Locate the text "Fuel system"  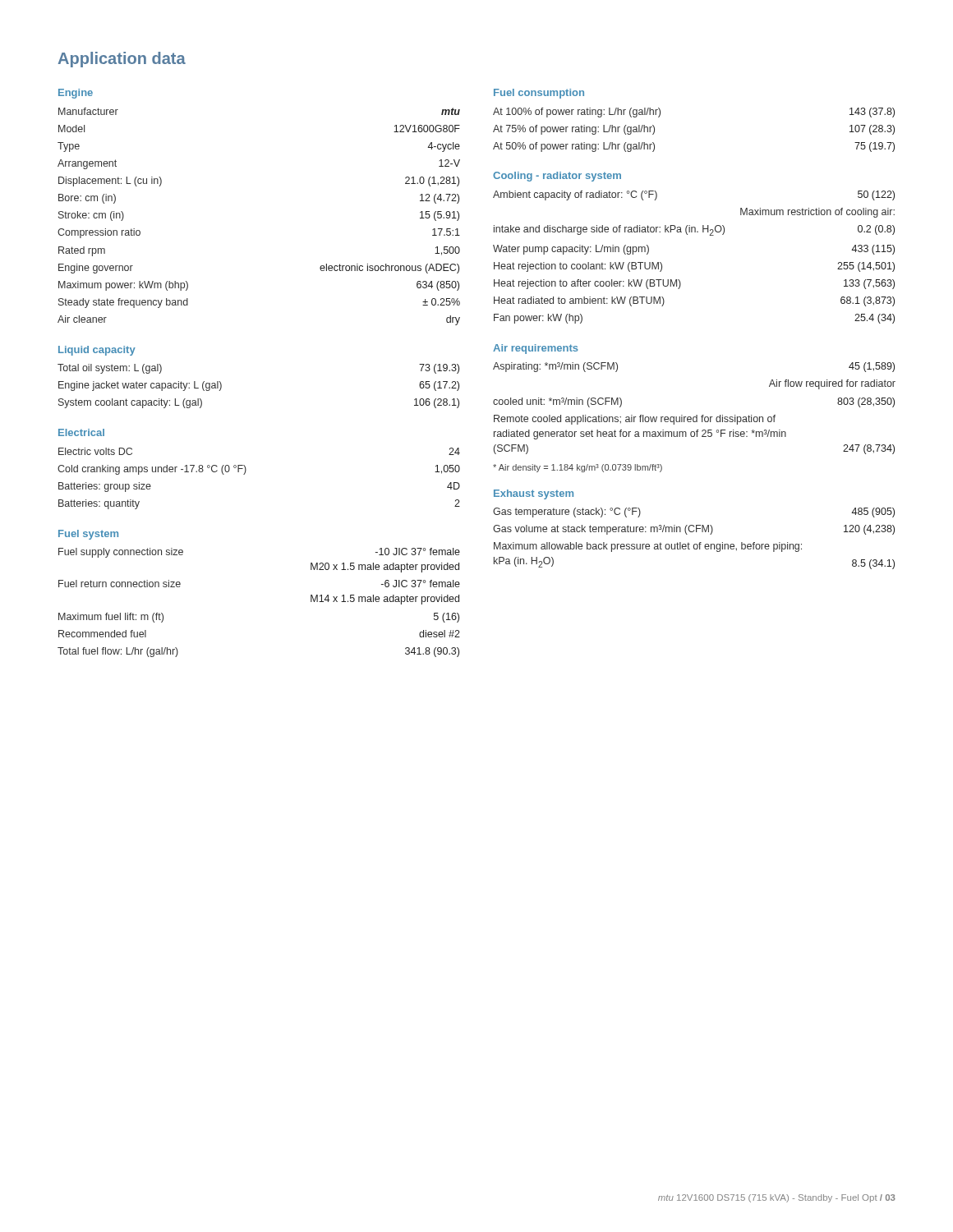pos(88,533)
